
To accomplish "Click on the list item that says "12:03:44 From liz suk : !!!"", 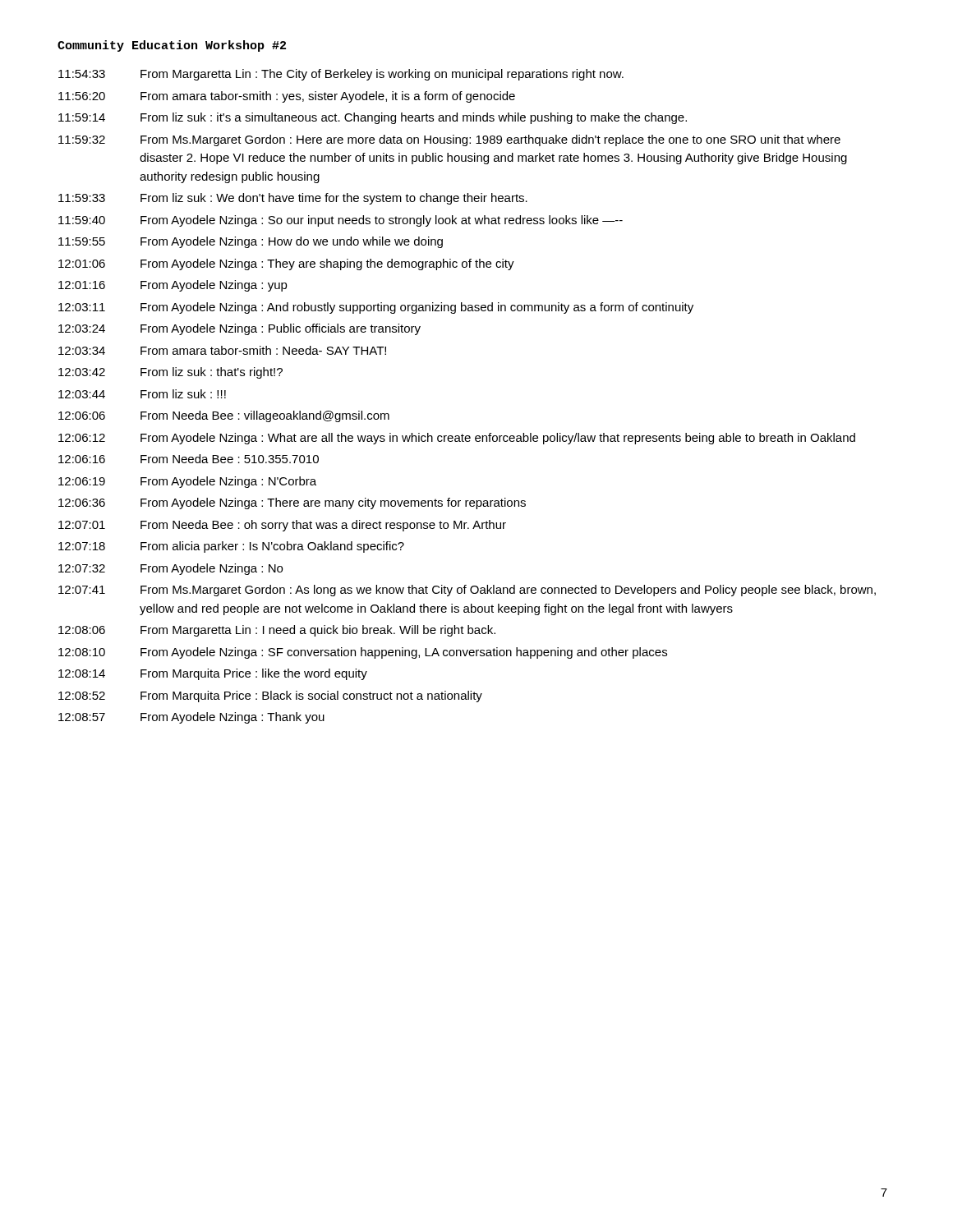I will point(142,394).
